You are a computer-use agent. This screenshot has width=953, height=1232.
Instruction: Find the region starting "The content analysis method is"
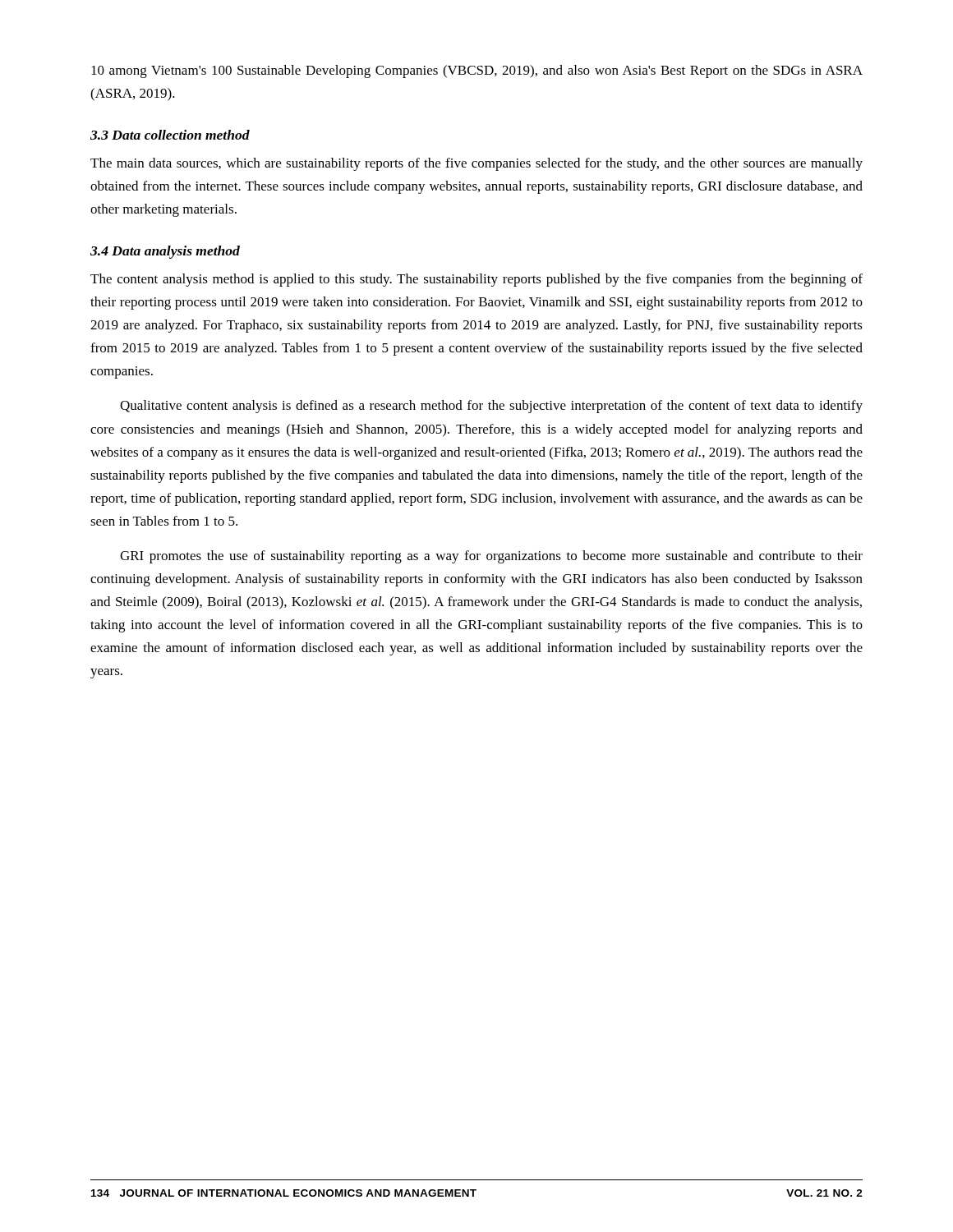click(x=476, y=326)
